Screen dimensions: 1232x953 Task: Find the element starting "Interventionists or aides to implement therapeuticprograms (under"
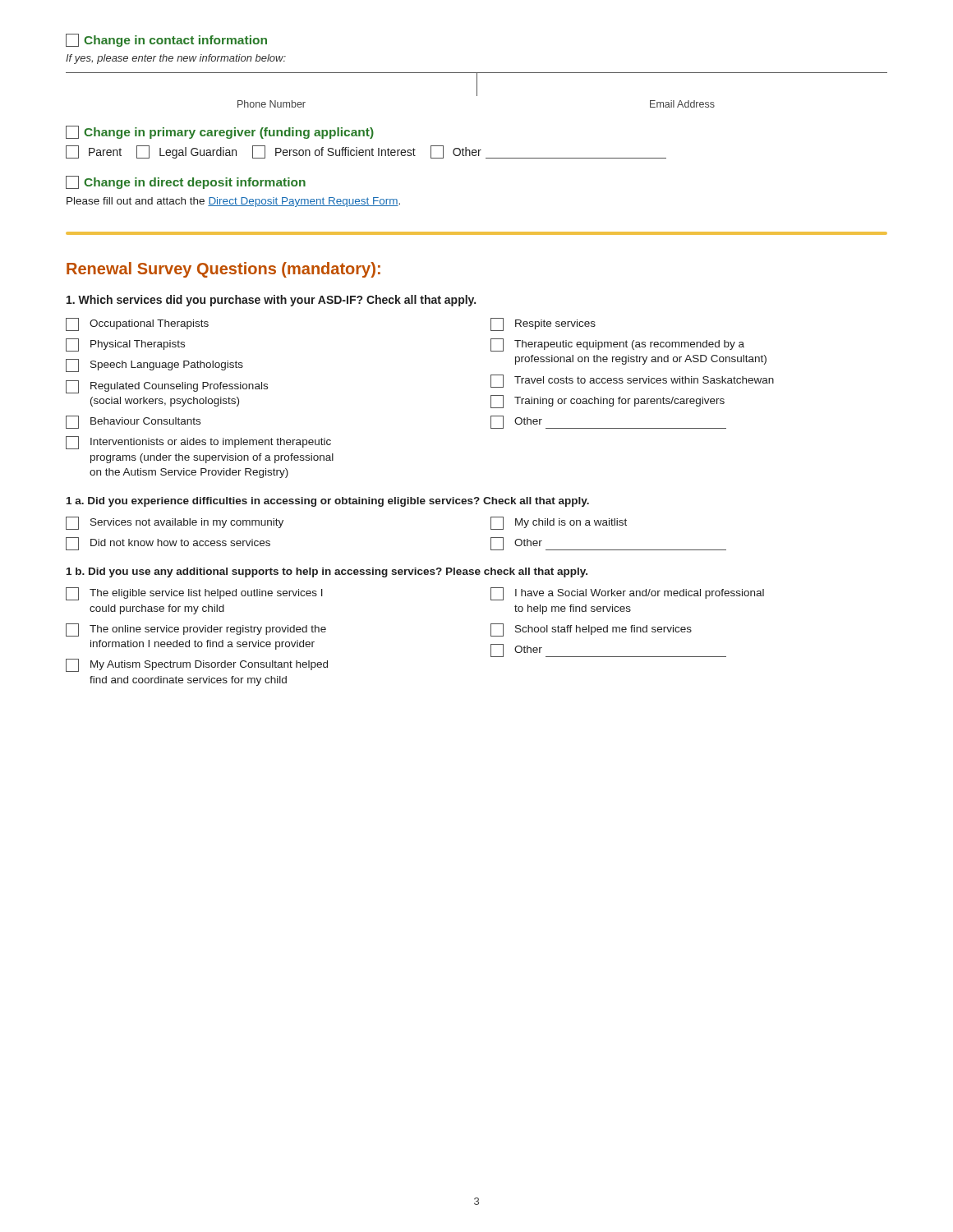click(x=200, y=457)
